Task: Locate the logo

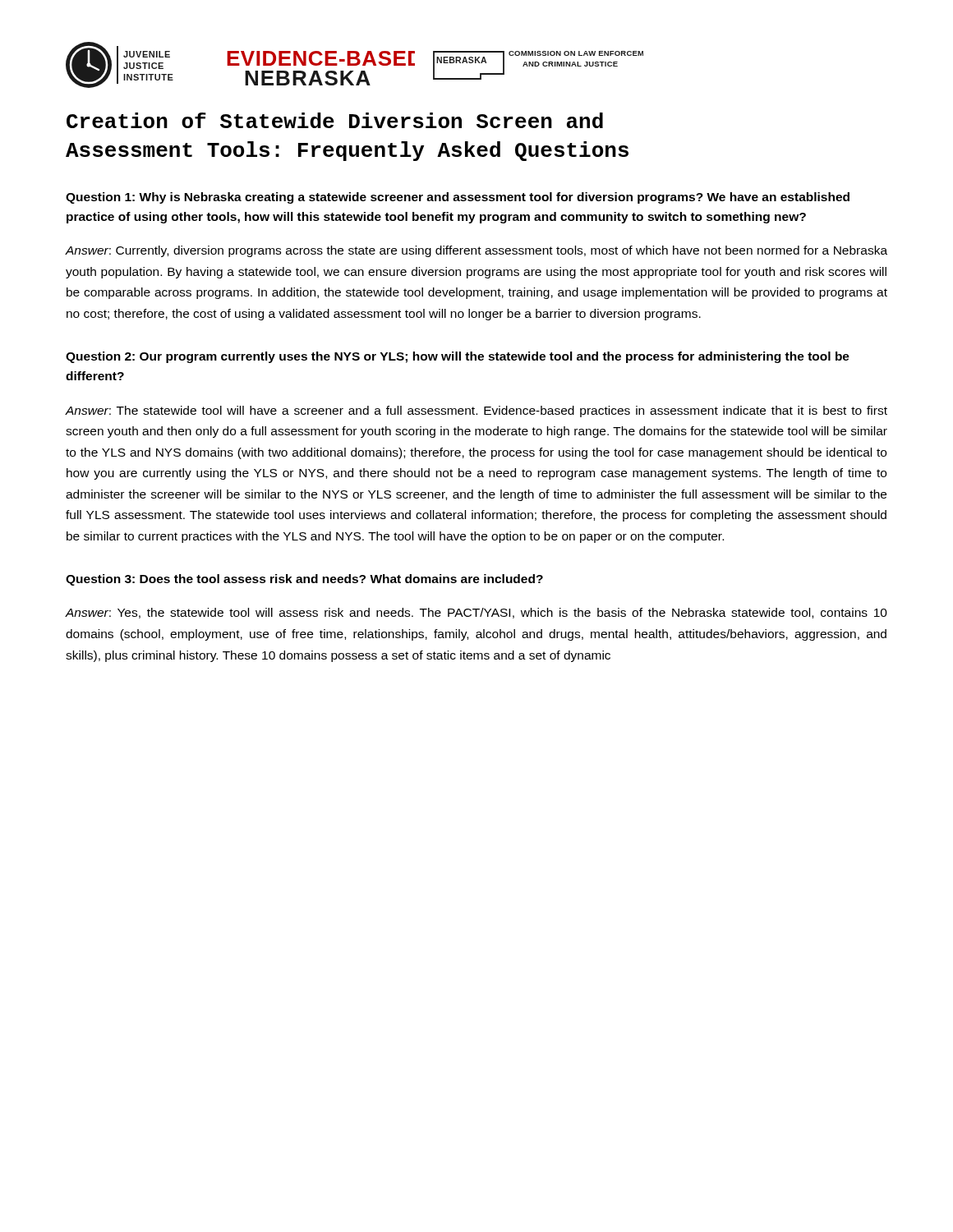Action: [x=476, y=65]
